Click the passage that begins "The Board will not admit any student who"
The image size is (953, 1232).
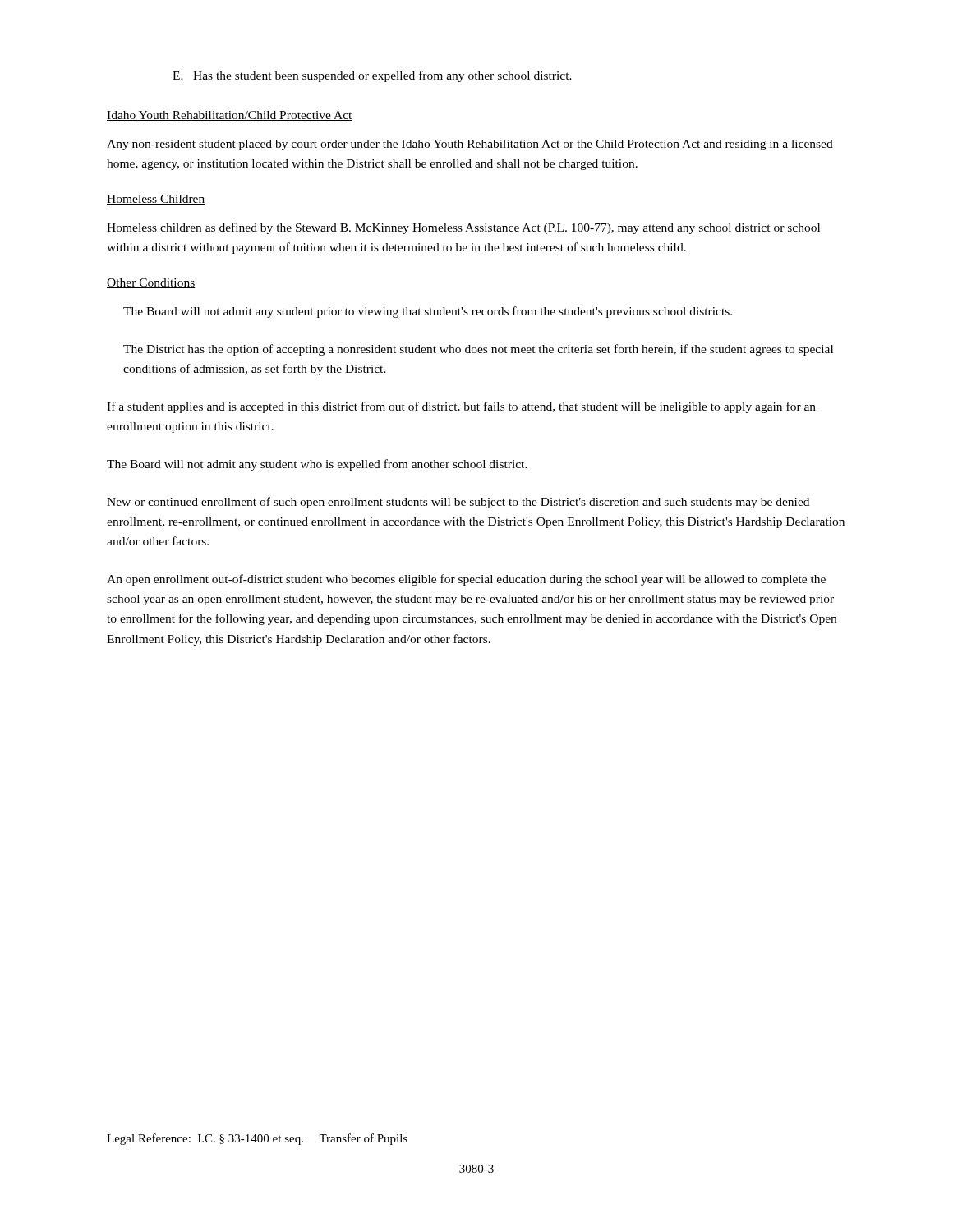(317, 464)
